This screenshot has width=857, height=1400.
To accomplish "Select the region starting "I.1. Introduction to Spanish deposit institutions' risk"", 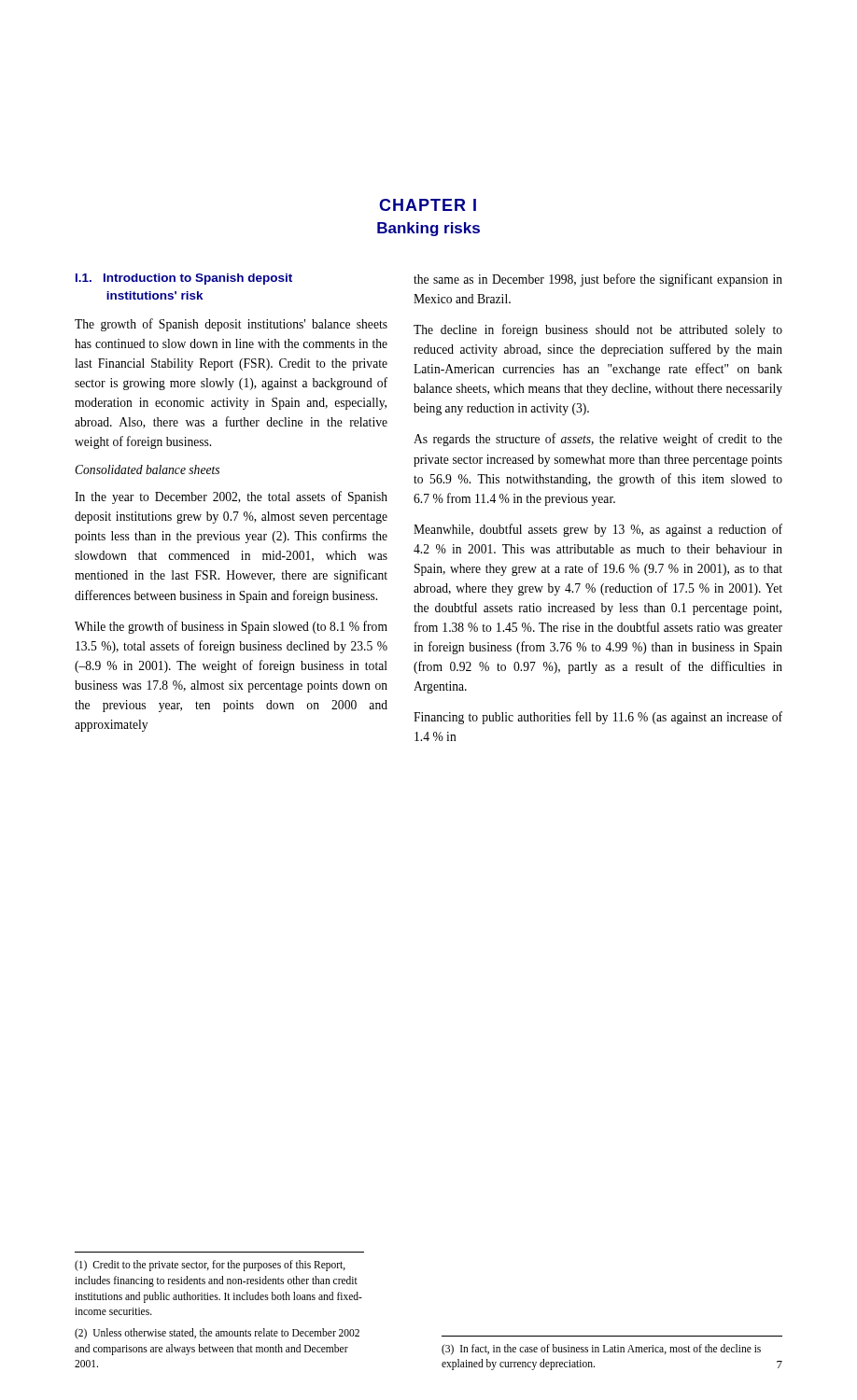I will coord(184,286).
